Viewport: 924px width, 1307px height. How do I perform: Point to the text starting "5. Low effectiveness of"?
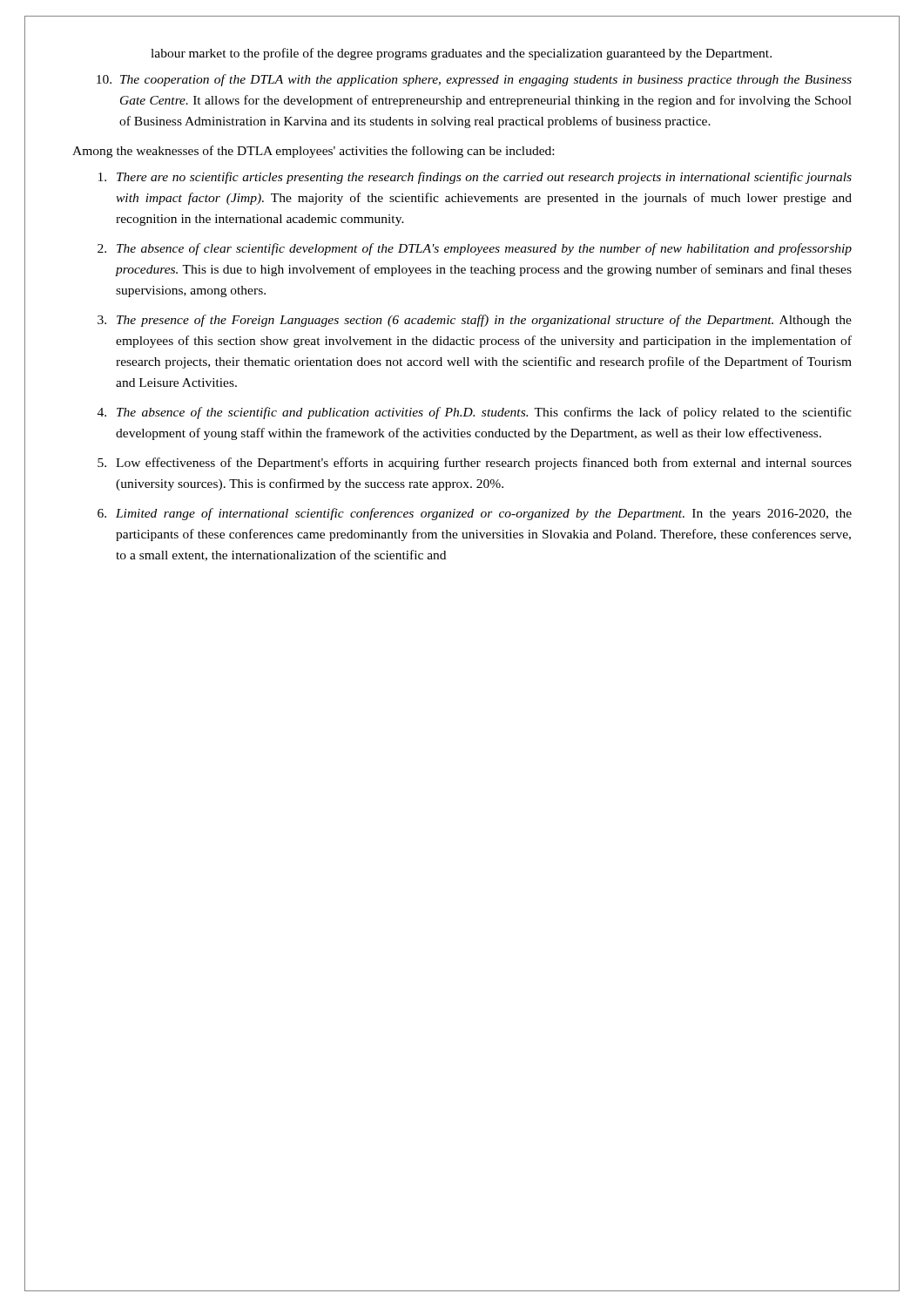462,473
